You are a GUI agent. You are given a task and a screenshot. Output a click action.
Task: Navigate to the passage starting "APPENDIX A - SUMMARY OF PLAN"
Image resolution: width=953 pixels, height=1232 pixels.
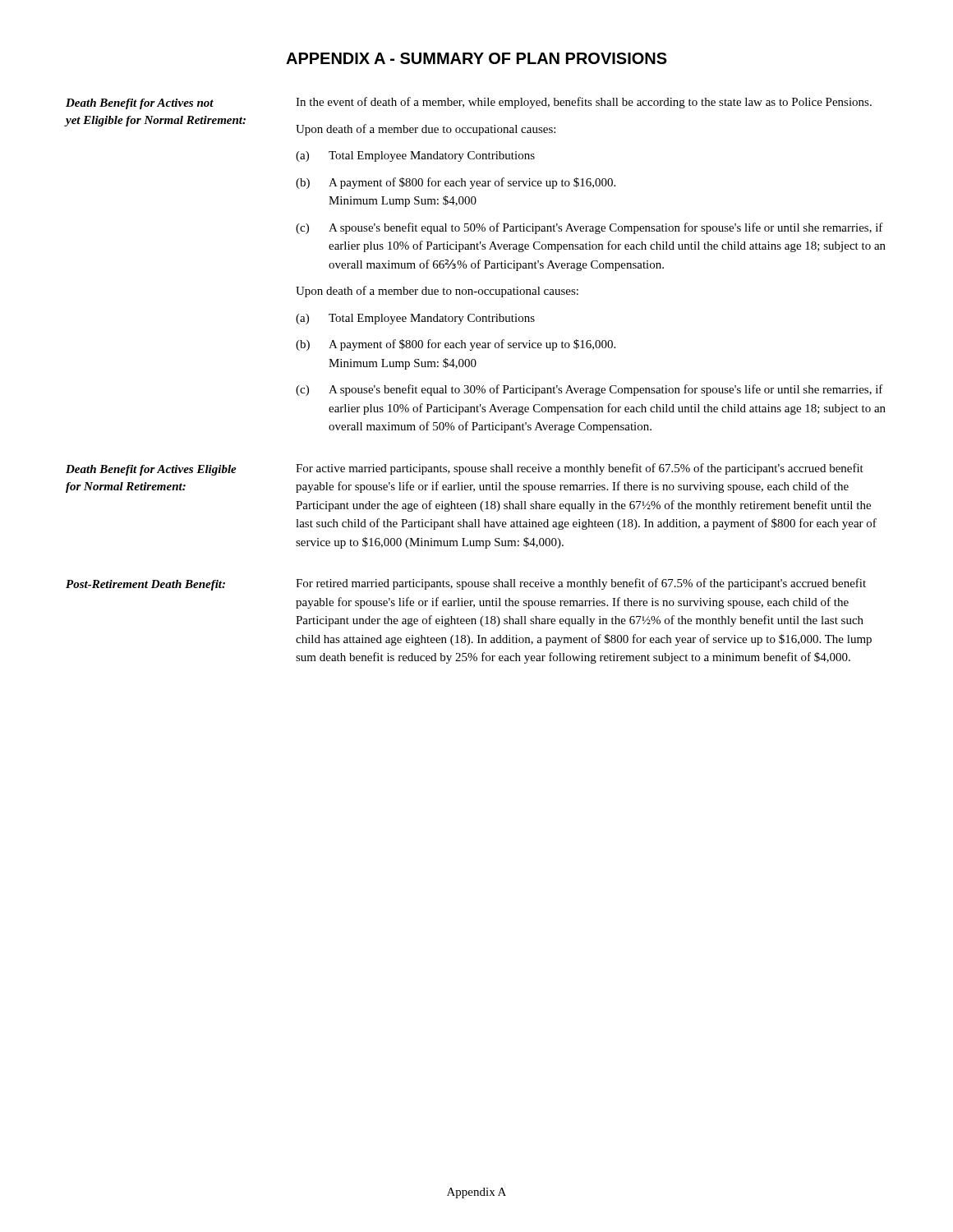476,59
